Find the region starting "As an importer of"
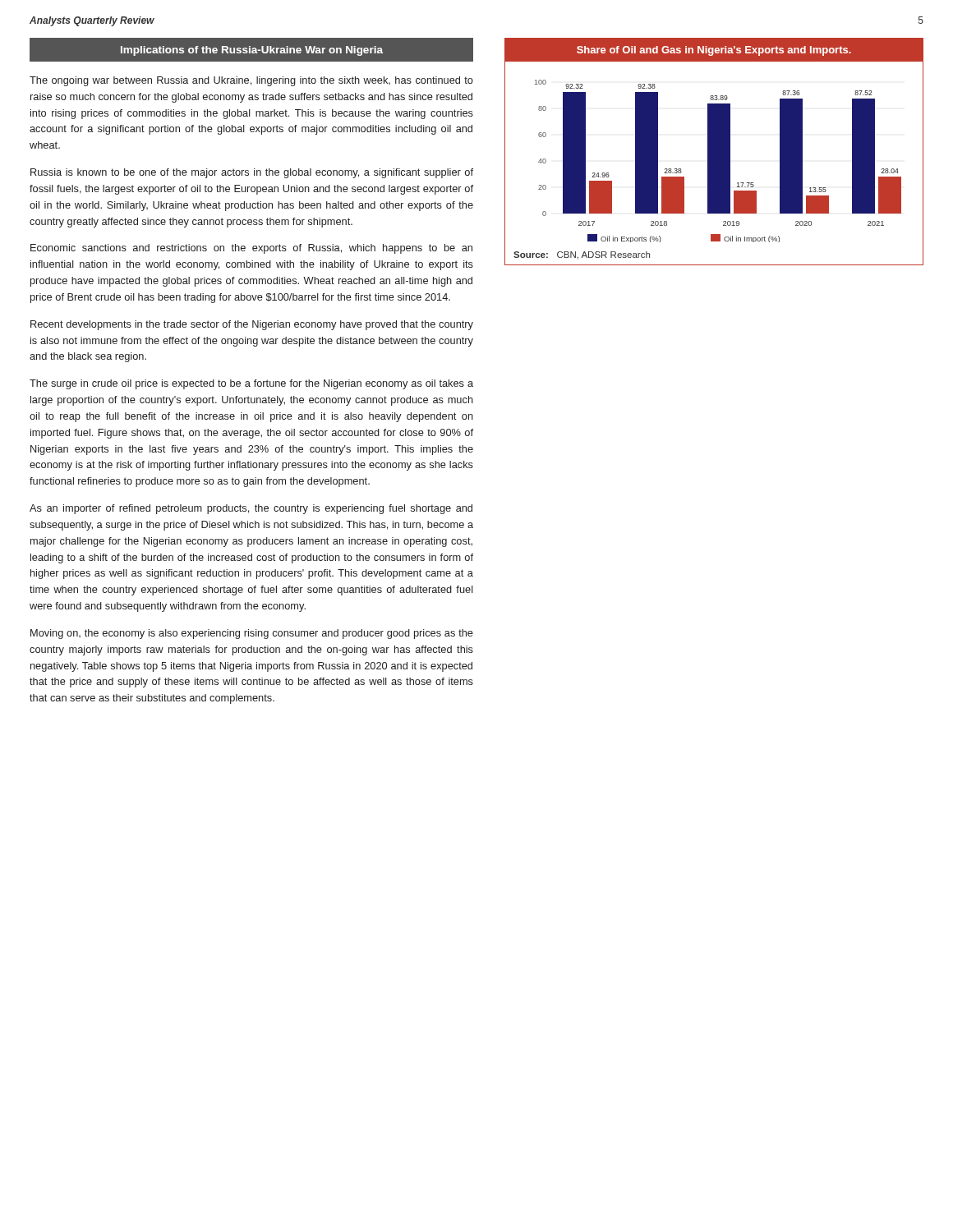Viewport: 953px width, 1232px height. pos(251,557)
